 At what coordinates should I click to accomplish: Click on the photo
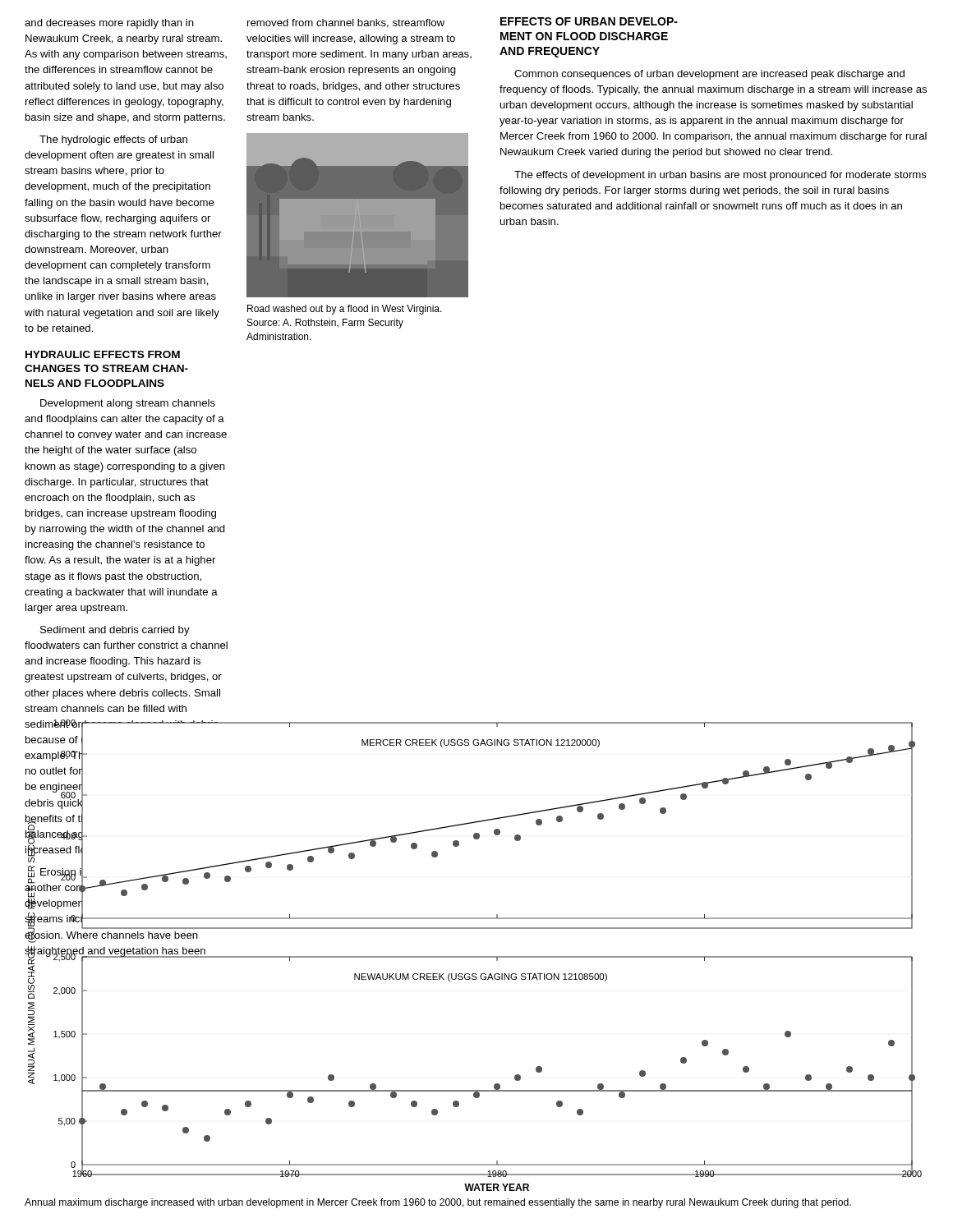coord(357,215)
